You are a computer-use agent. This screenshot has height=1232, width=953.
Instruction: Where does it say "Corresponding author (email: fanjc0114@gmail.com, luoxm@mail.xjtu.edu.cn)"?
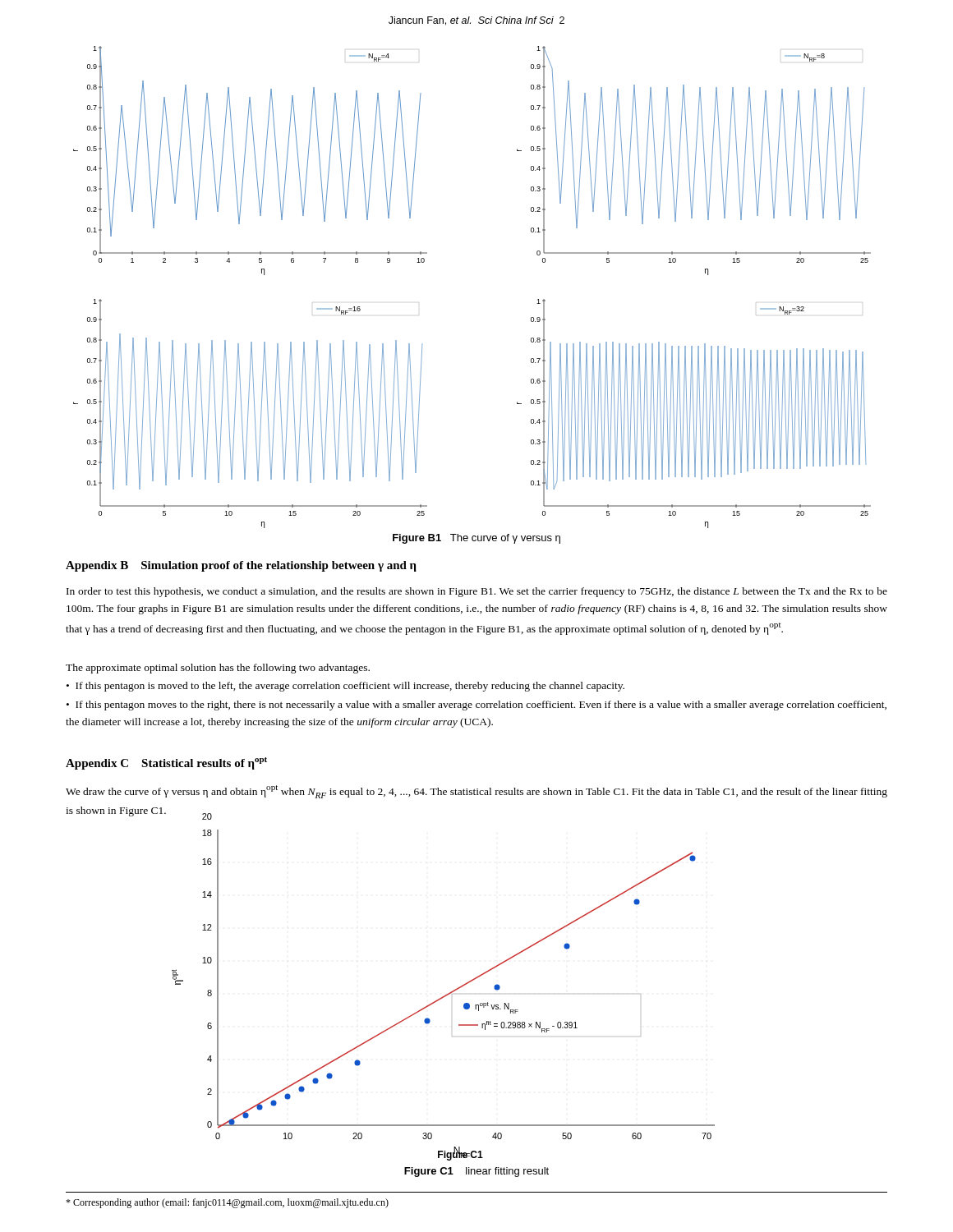pos(227,1202)
